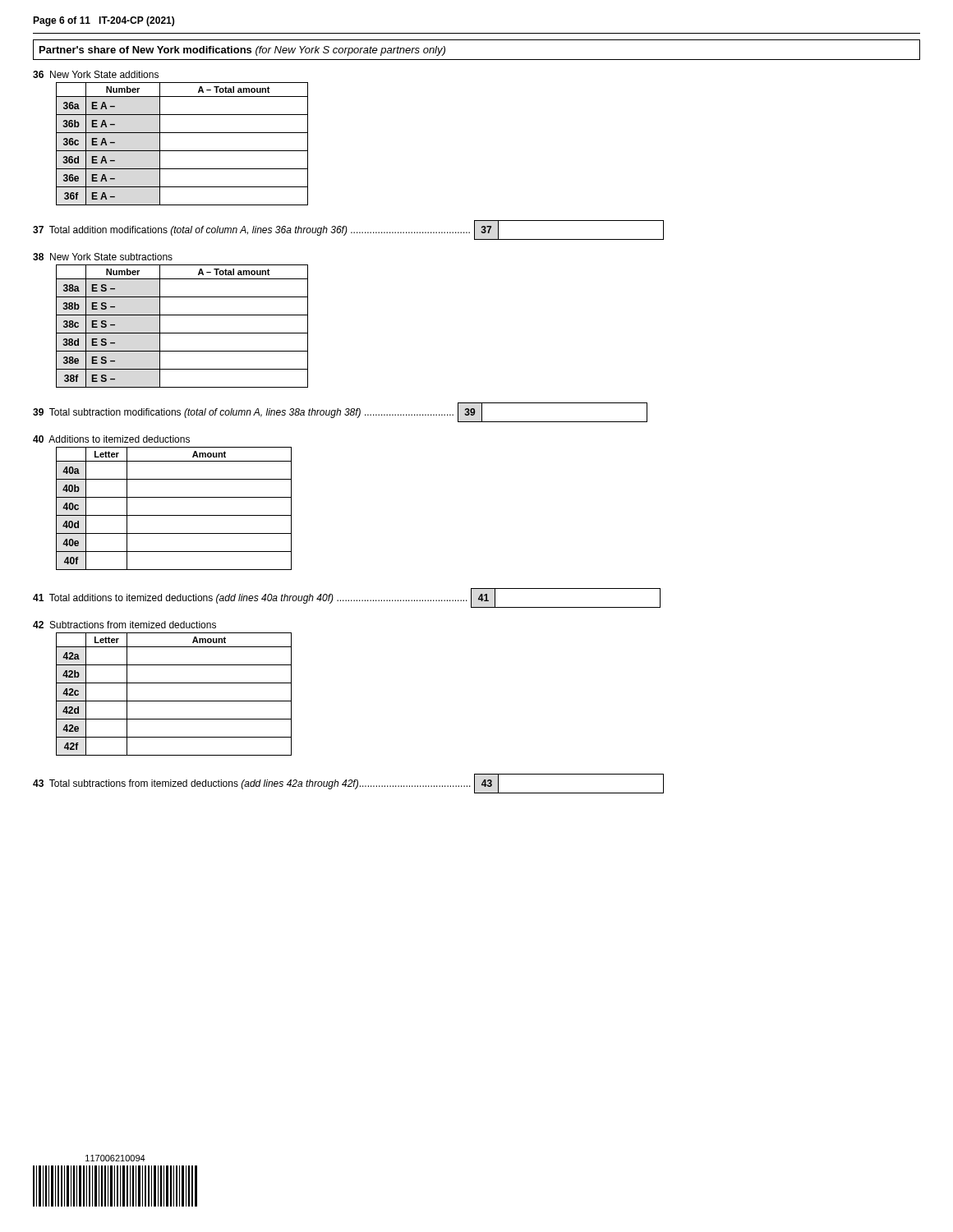Select the passage starting "39 Total subtraction modifications"

coord(340,412)
